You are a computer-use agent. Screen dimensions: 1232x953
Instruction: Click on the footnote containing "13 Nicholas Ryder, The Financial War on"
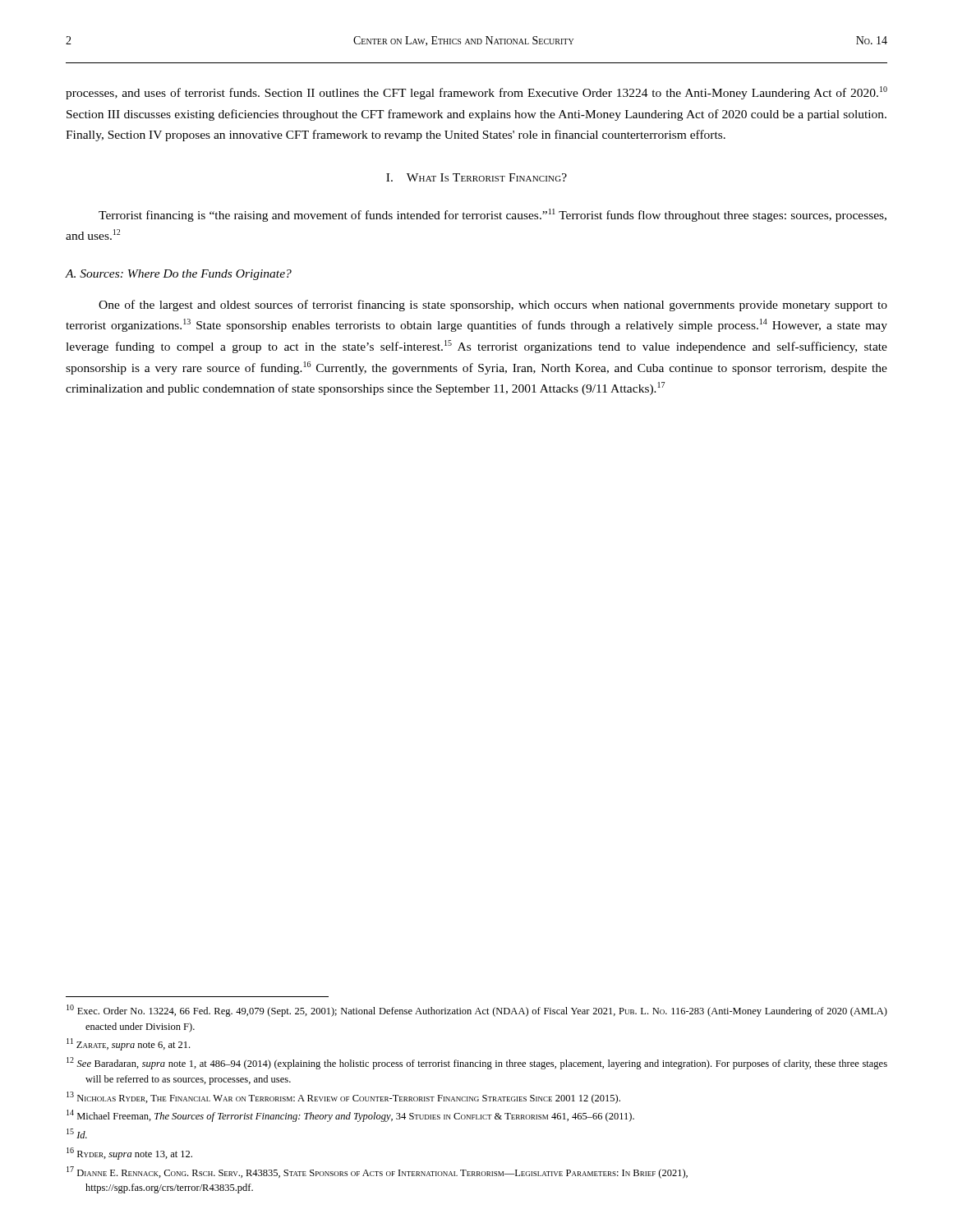click(476, 1098)
